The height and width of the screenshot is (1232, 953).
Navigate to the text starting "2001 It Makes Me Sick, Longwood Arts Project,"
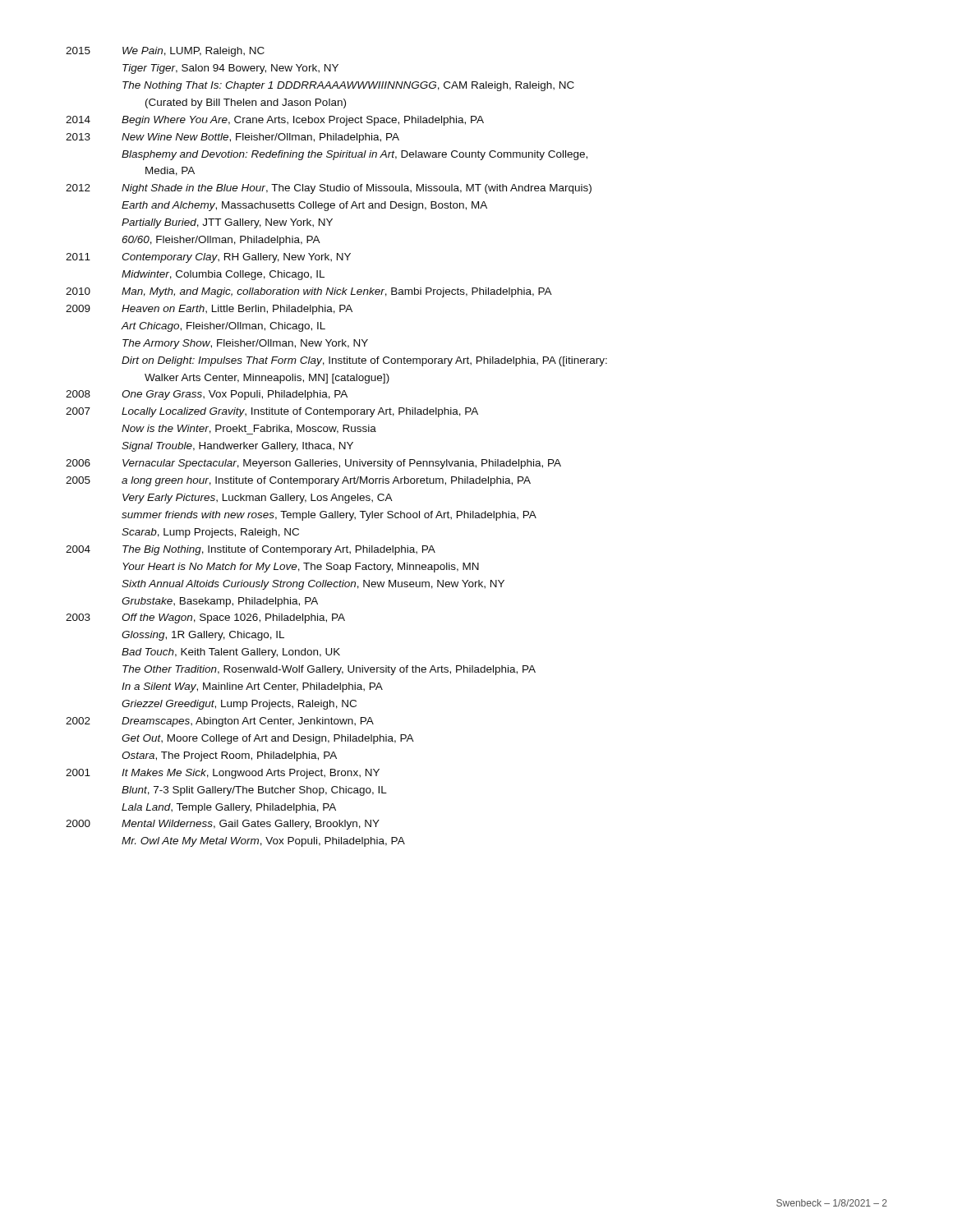tap(223, 774)
